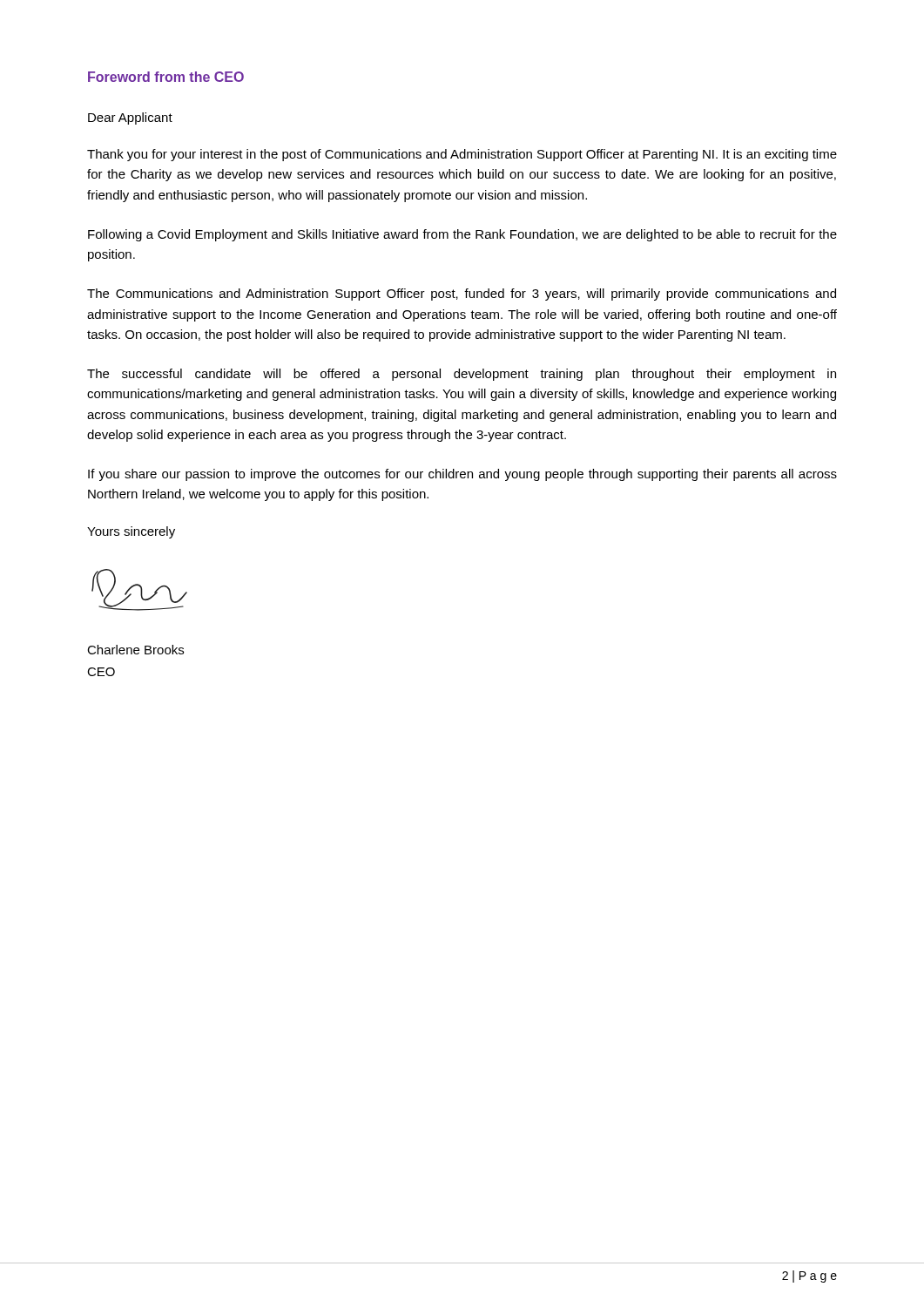Point to the block beginning "Thank you for your interest"

(462, 174)
